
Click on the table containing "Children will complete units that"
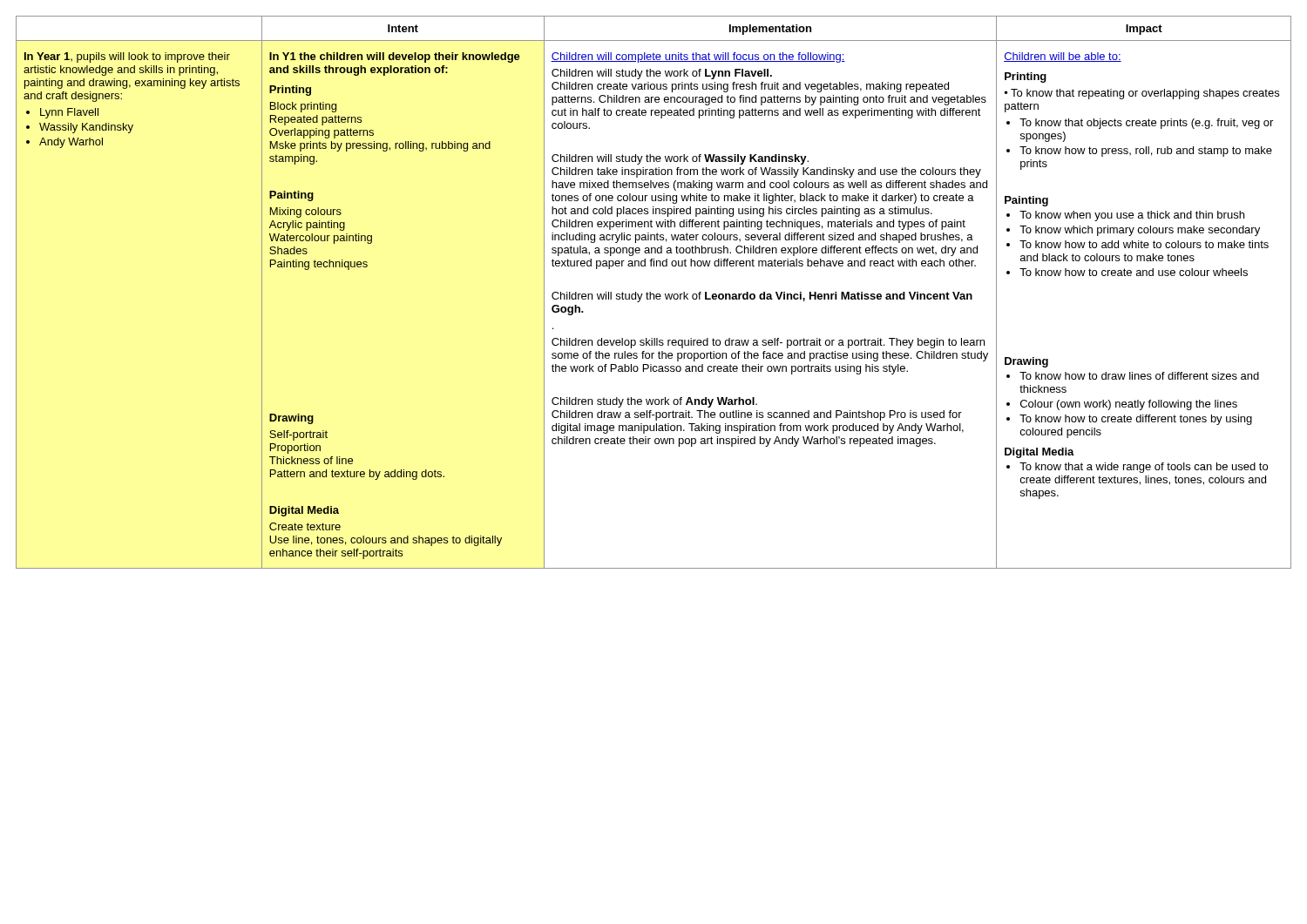[654, 462]
